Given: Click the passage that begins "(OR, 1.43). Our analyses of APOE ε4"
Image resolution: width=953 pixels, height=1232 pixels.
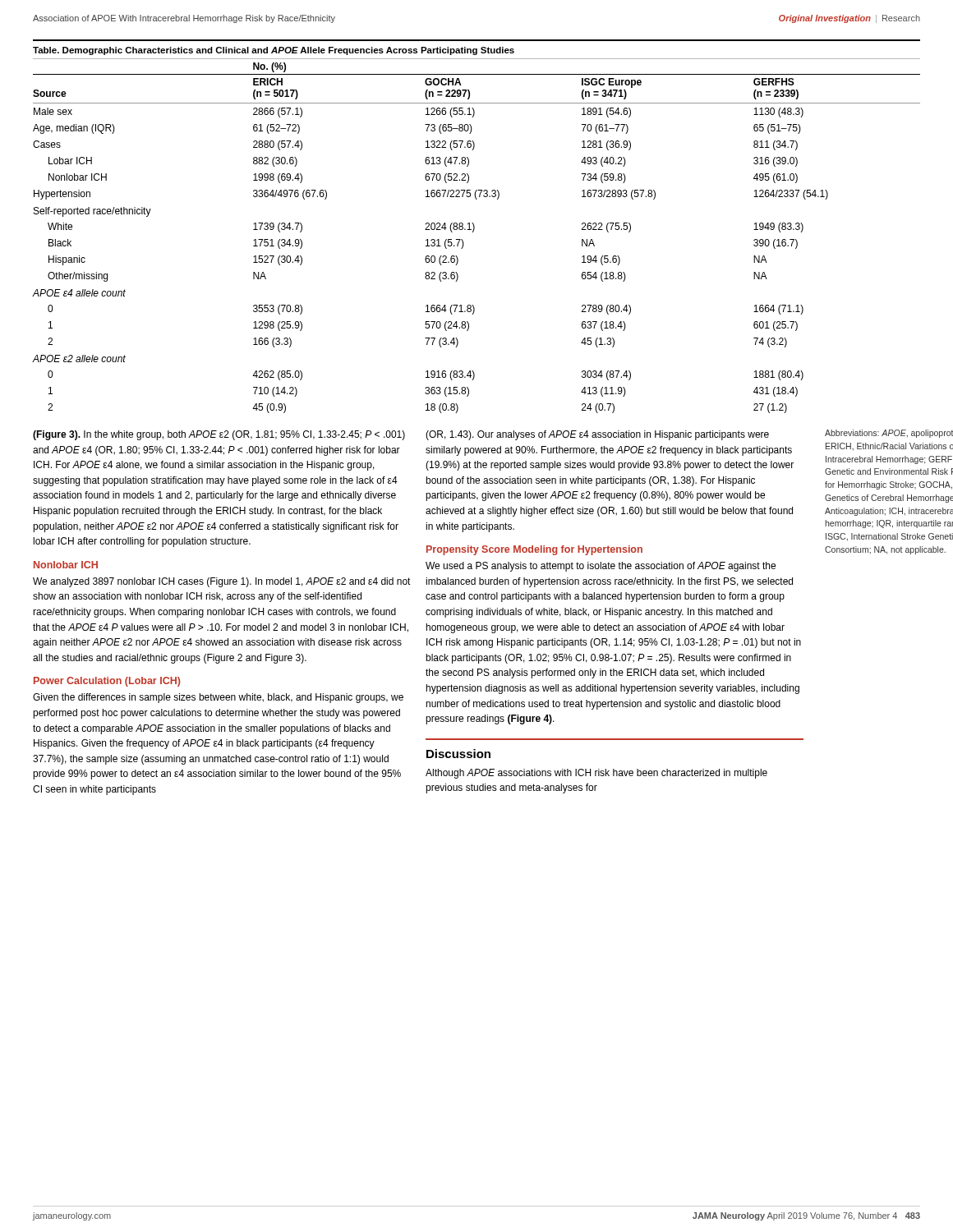Looking at the screenshot, I should 610,480.
